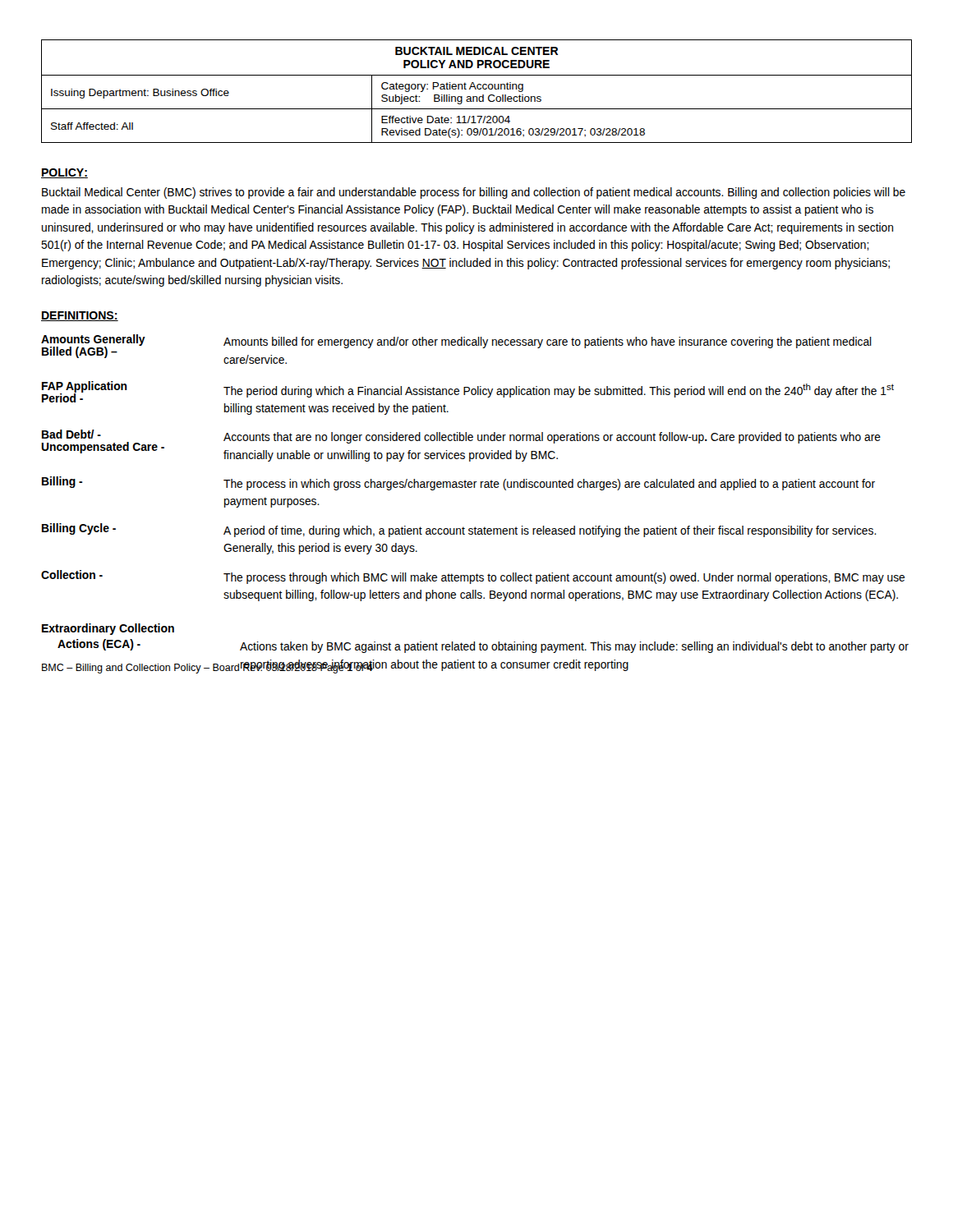Click on the block starting "Collection -"
This screenshot has width=953, height=1232.
[x=72, y=575]
